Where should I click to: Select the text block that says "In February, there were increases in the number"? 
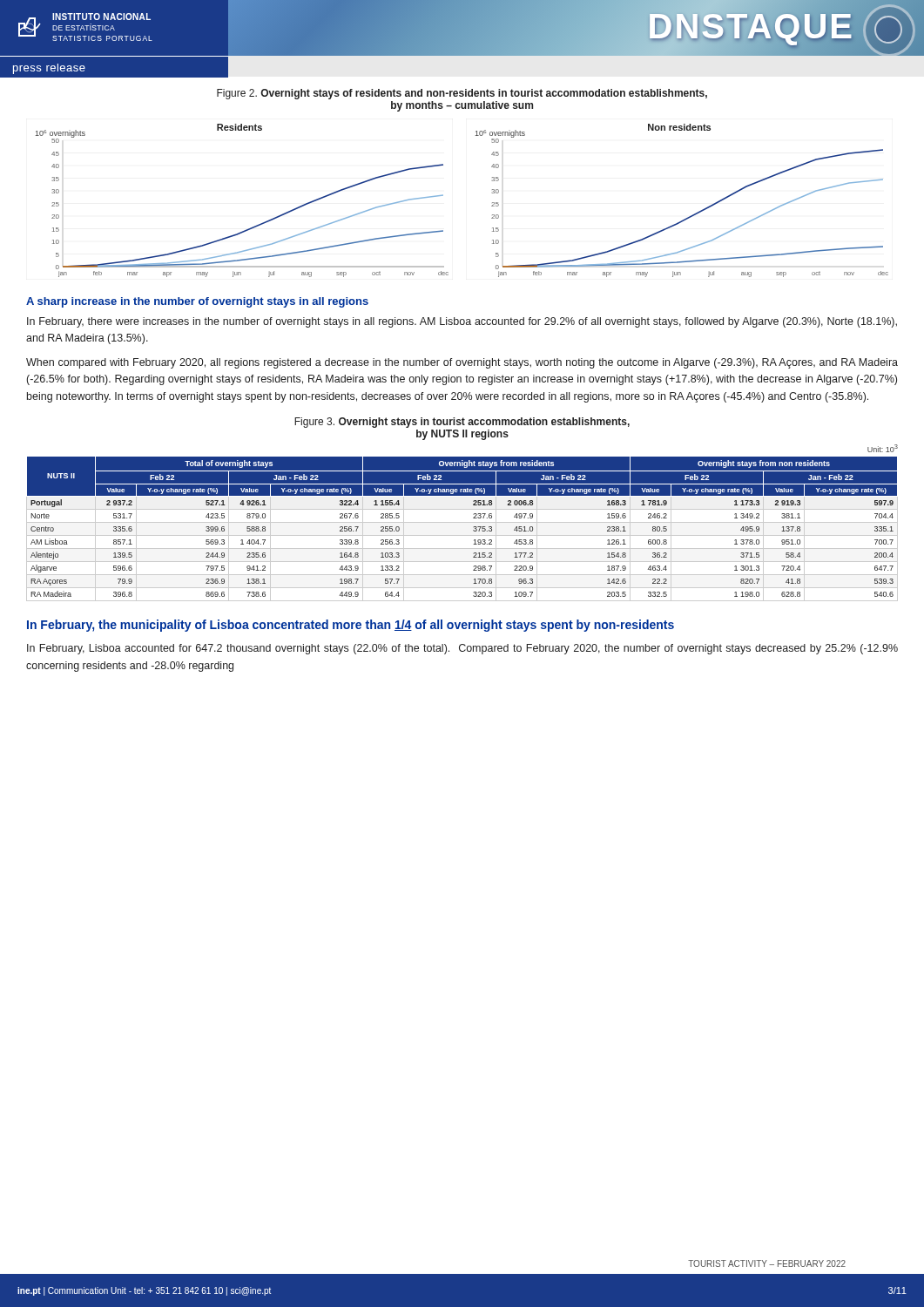[x=462, y=330]
